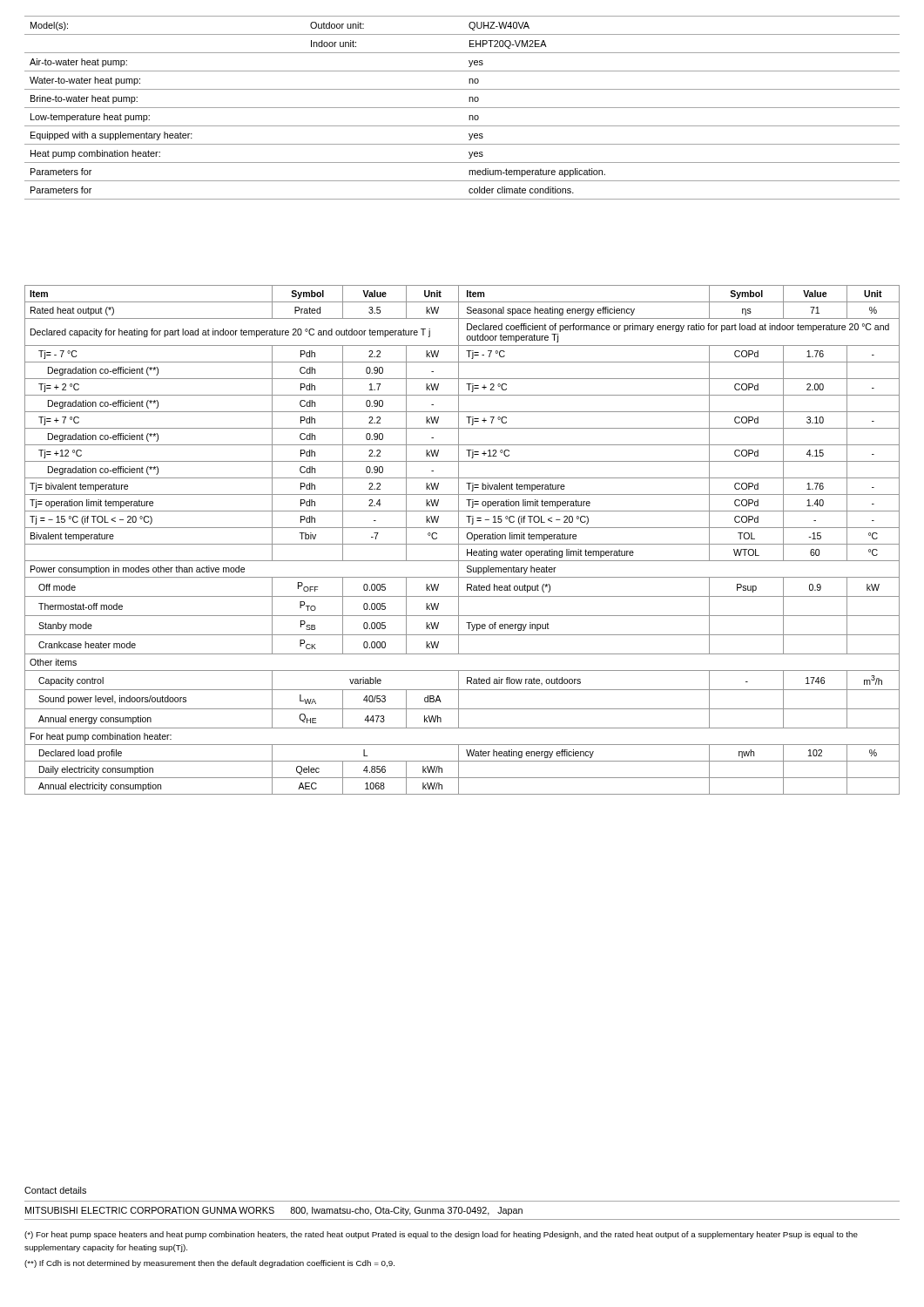Locate the text block with the text "MITSUBISHI ELECTRIC CORPORATION GUNMA WORKS 800, Iwamatsu-cho,"
The height and width of the screenshot is (1307, 924).
click(x=274, y=1210)
